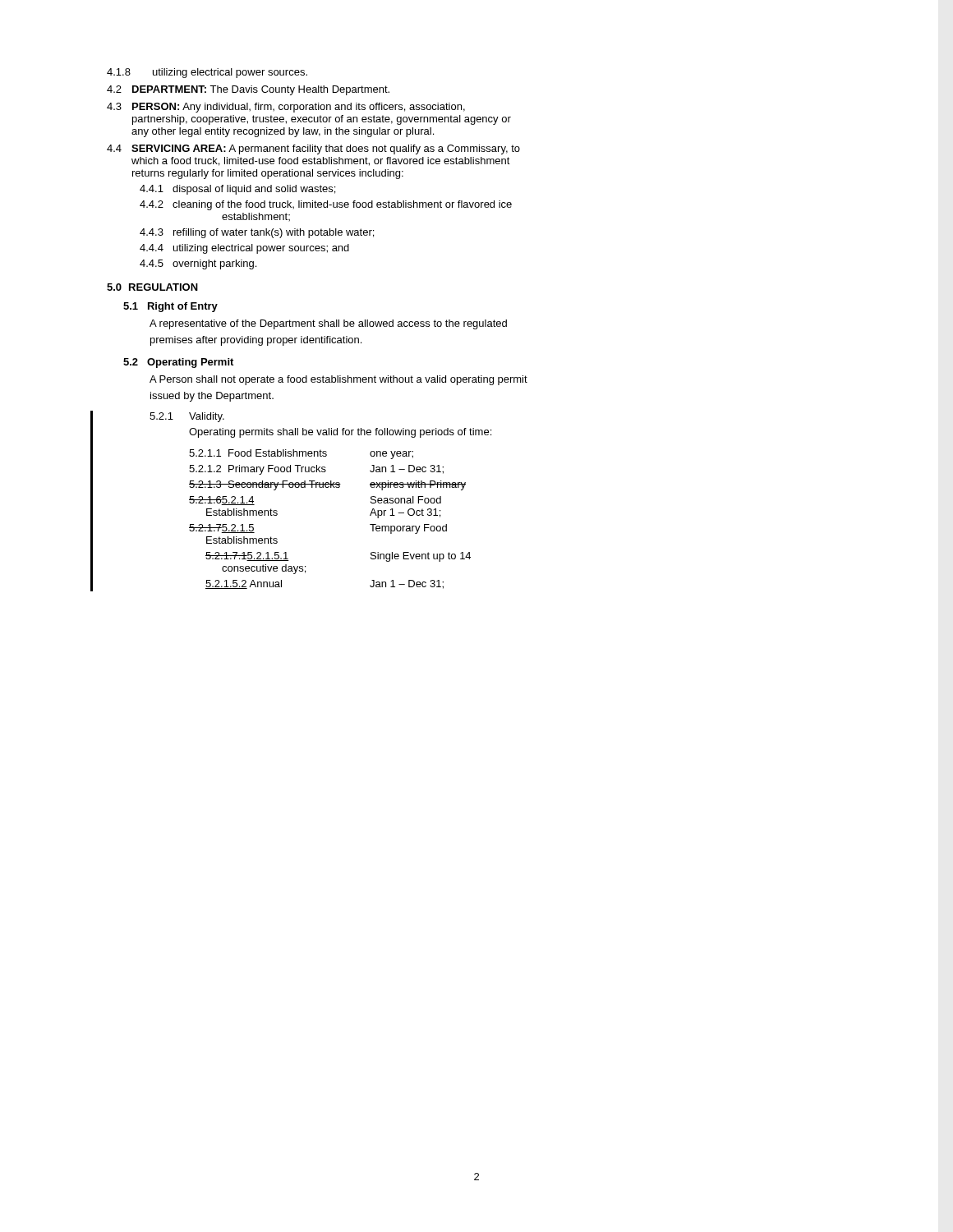Image resolution: width=953 pixels, height=1232 pixels.
Task: Find the list item with the text "4.4.5 overnight parking."
Action: coord(199,263)
